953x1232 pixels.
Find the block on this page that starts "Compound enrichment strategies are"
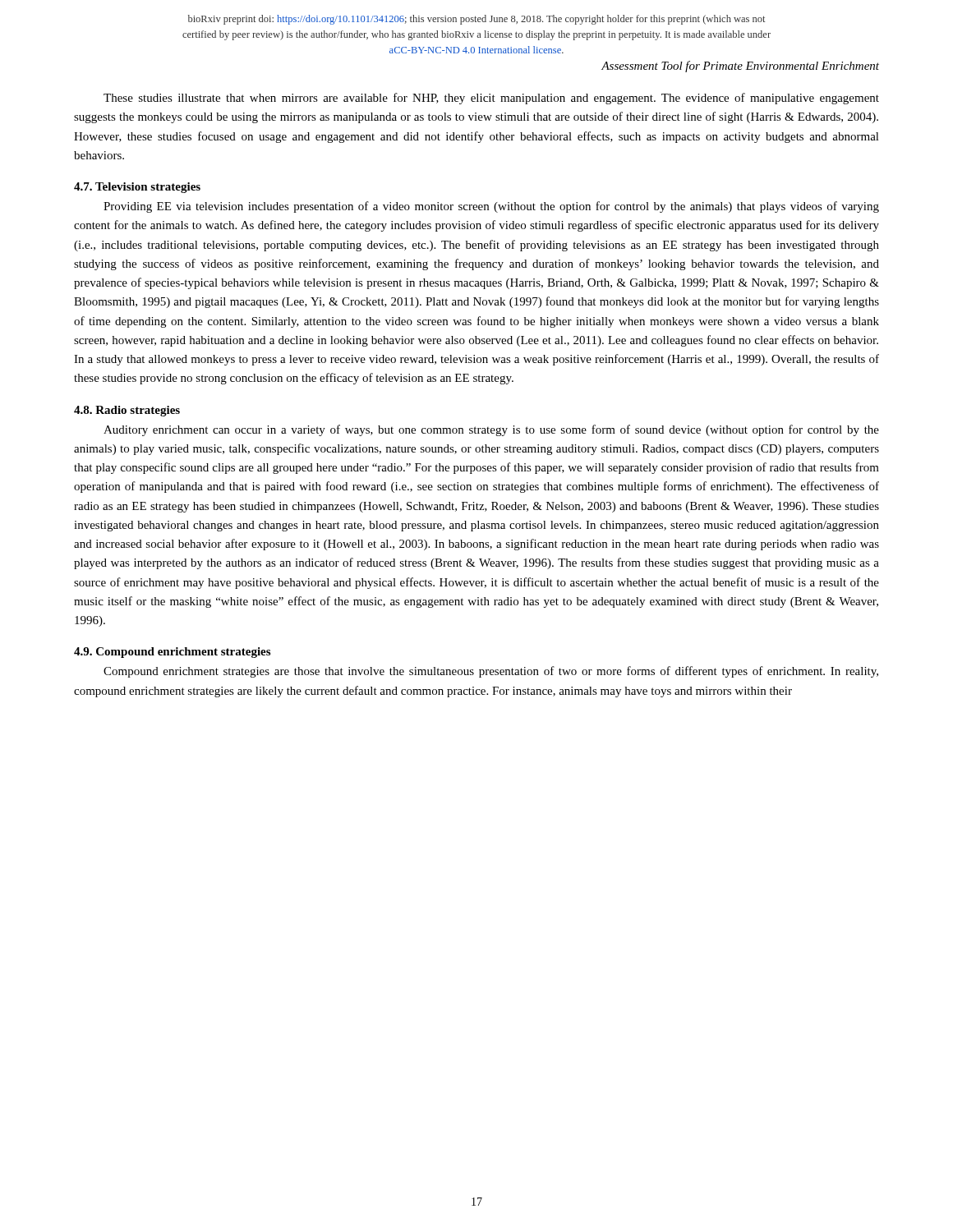(476, 681)
